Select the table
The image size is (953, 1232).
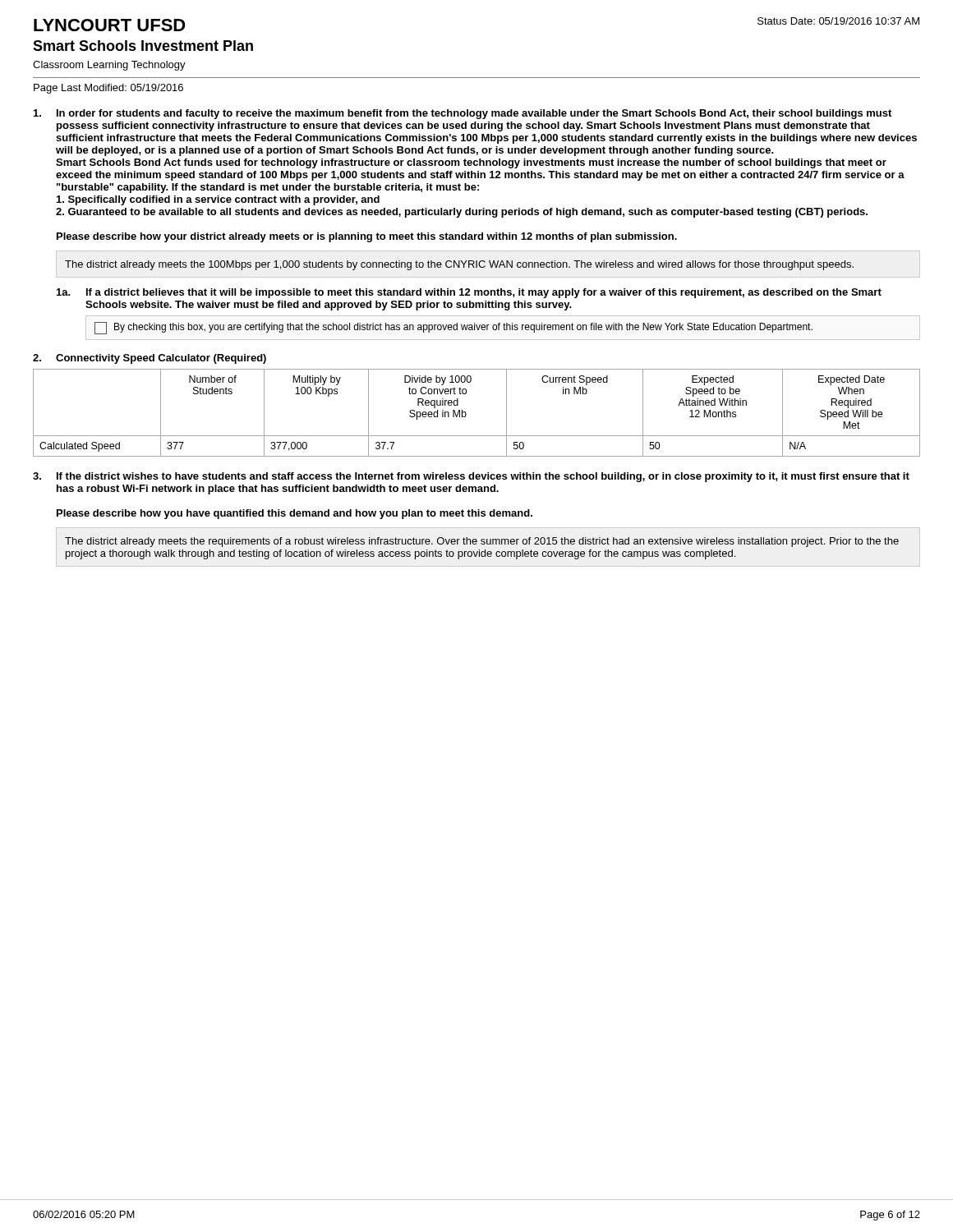[476, 413]
